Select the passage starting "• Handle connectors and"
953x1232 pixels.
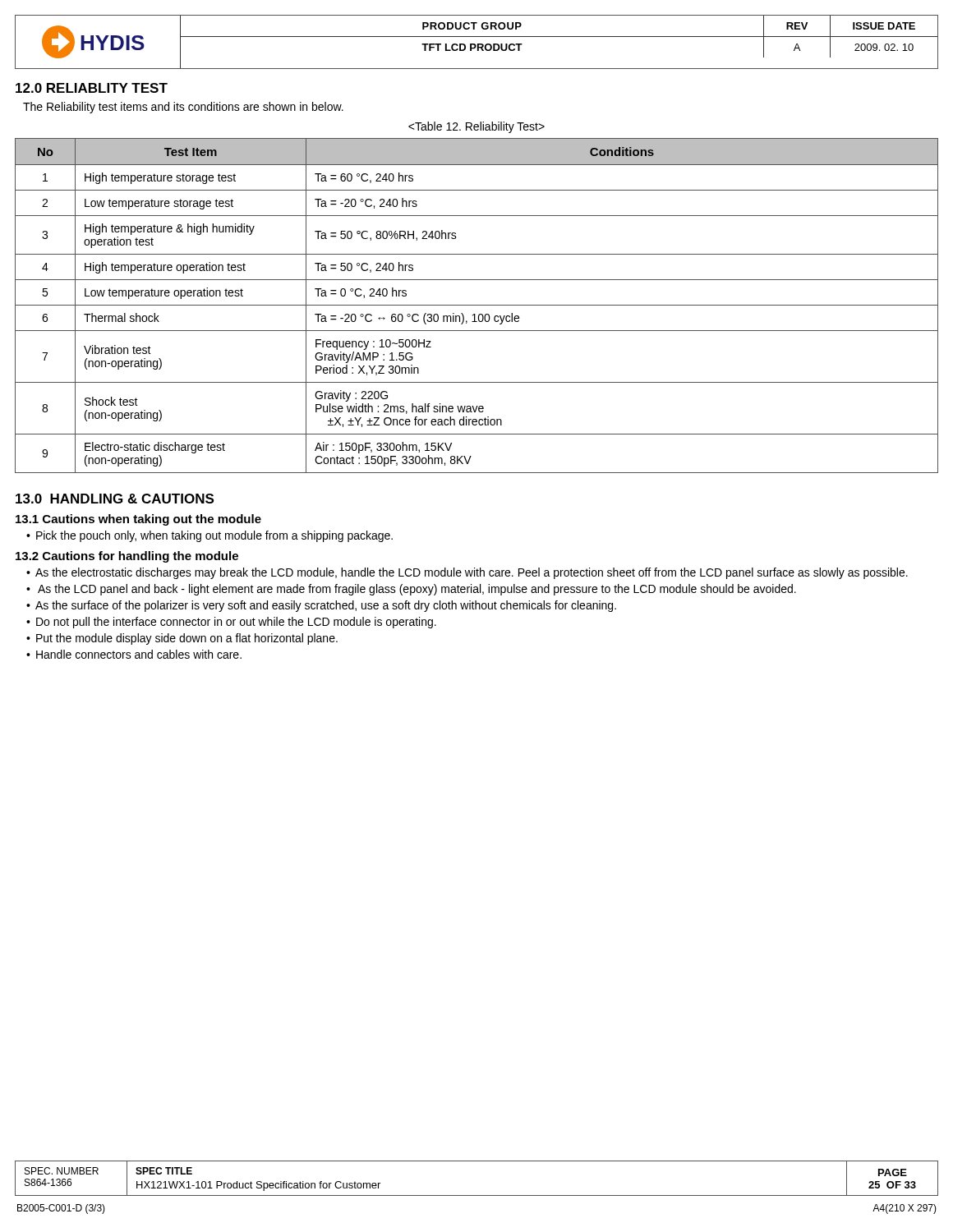[x=134, y=654]
